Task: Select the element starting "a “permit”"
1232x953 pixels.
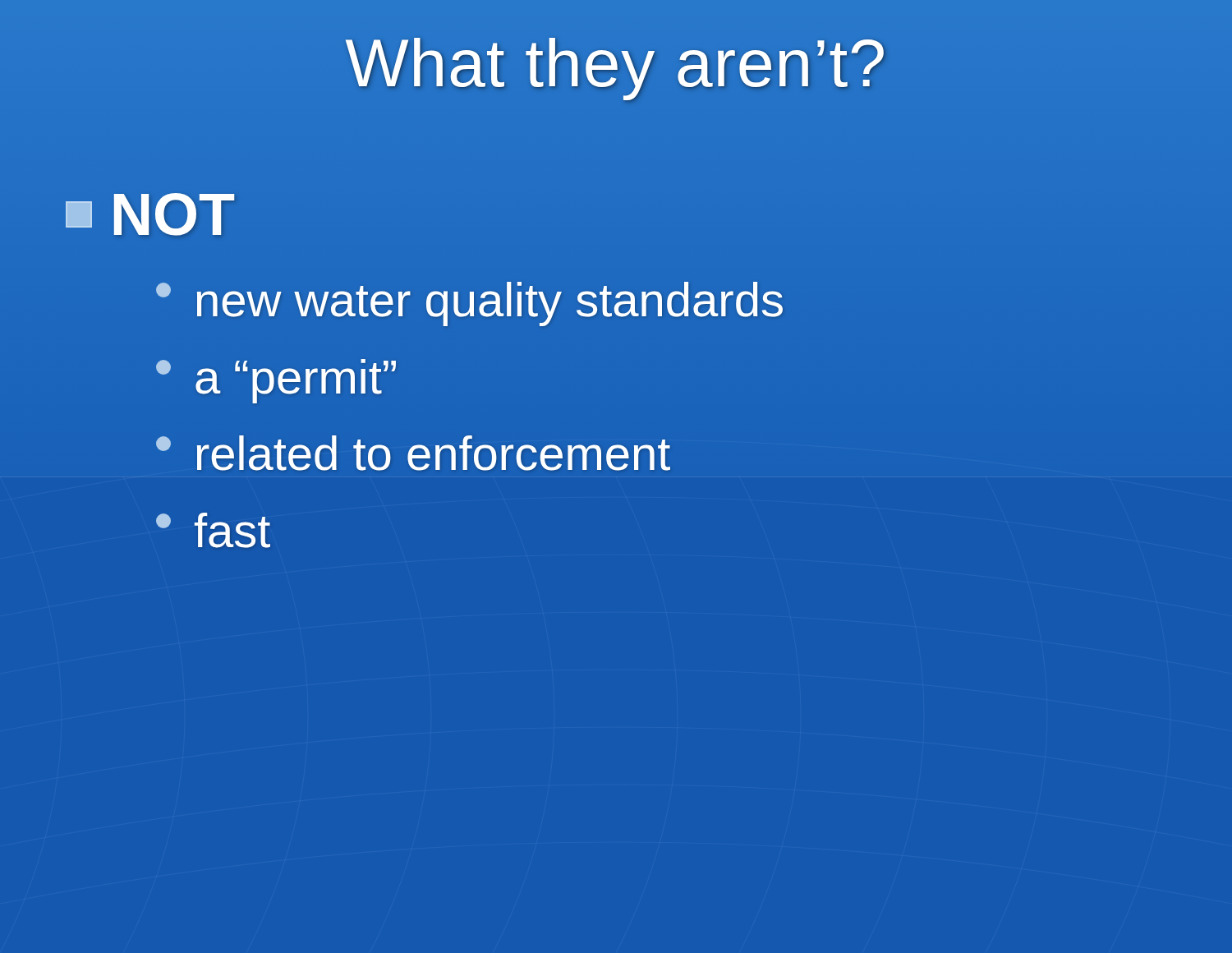Action: coord(277,377)
